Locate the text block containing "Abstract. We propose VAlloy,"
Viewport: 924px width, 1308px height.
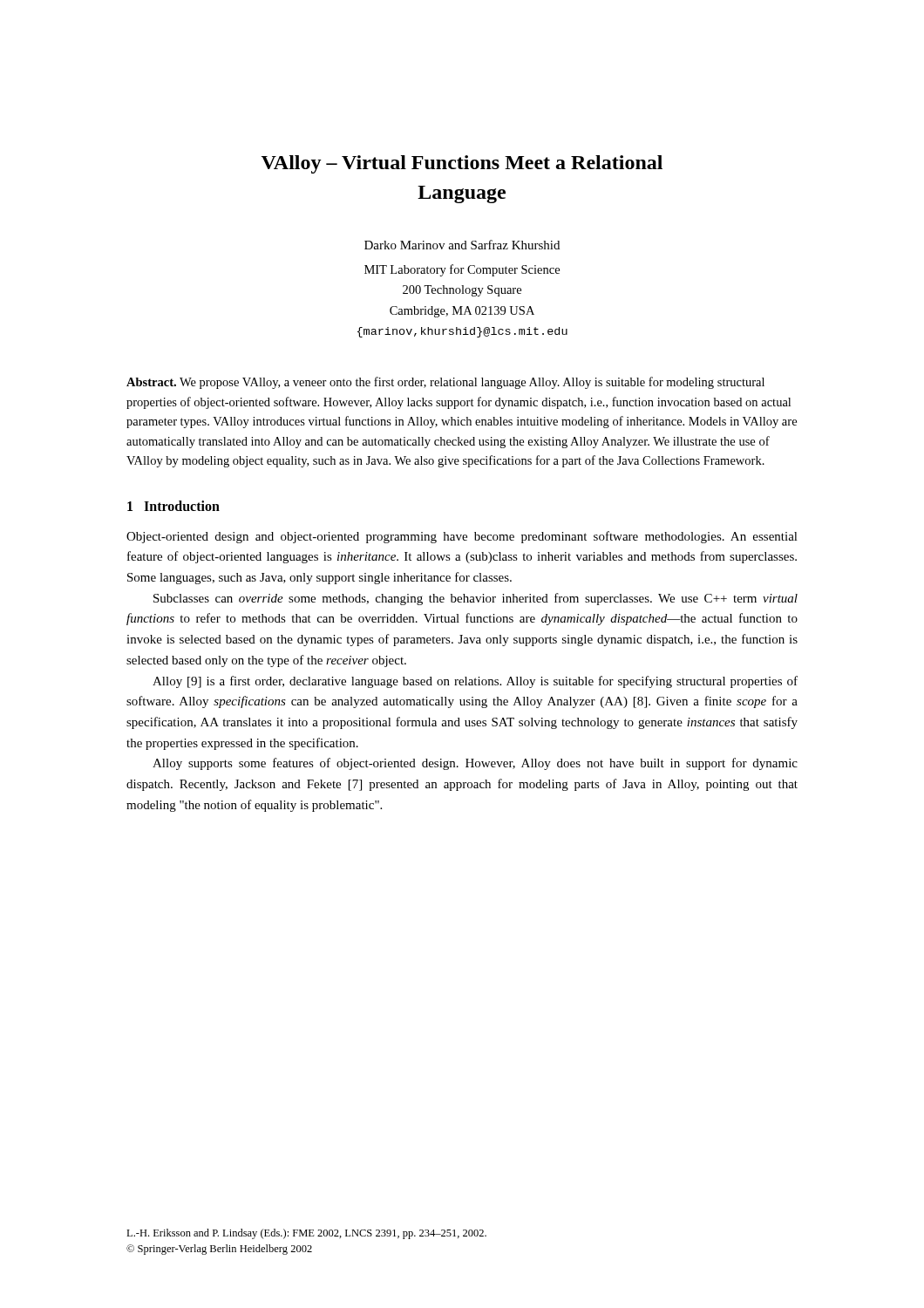[x=462, y=421]
